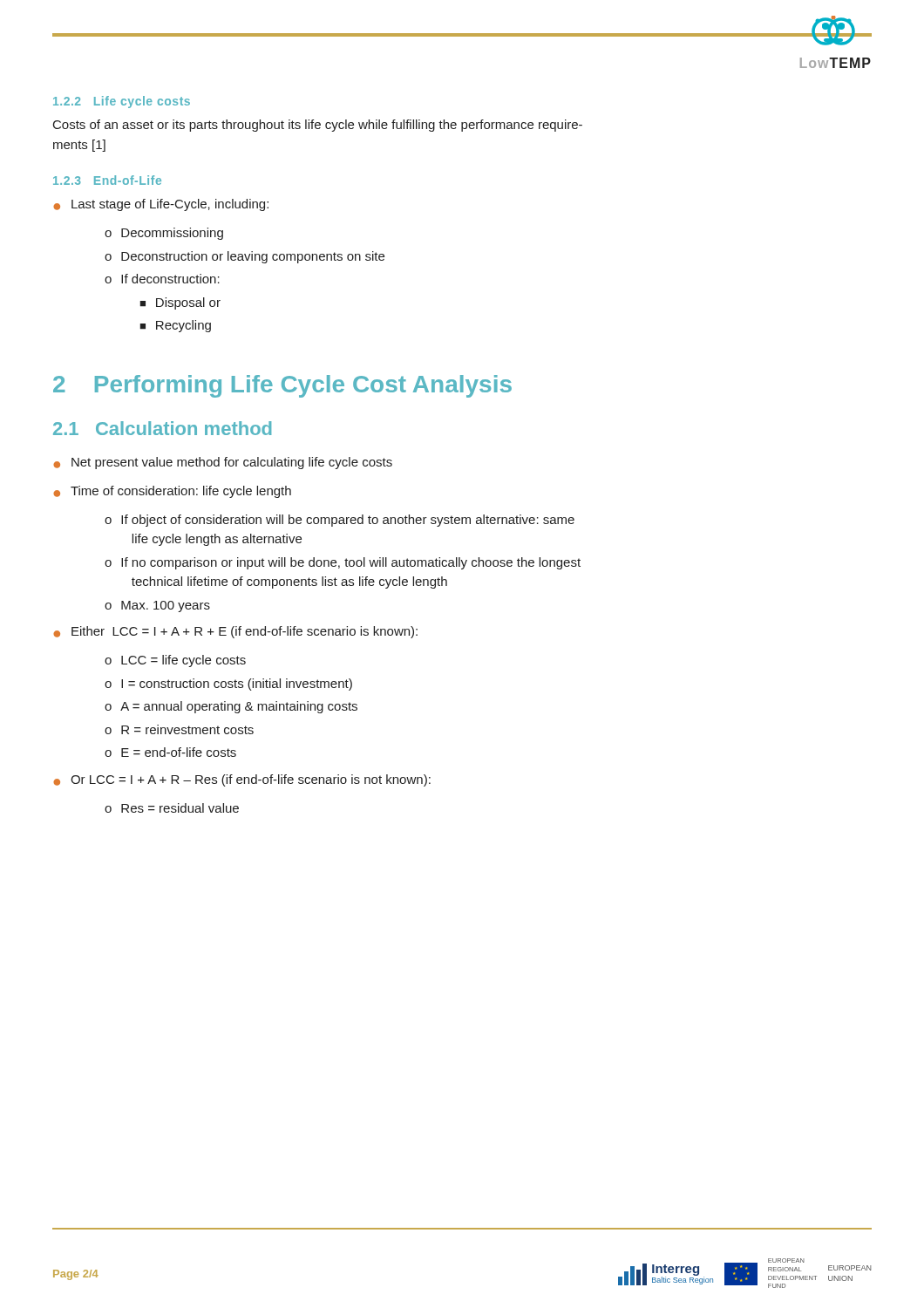Navigate to the element starting "1.2.2 Life cycle costs"
This screenshot has height=1308, width=924.
(122, 101)
